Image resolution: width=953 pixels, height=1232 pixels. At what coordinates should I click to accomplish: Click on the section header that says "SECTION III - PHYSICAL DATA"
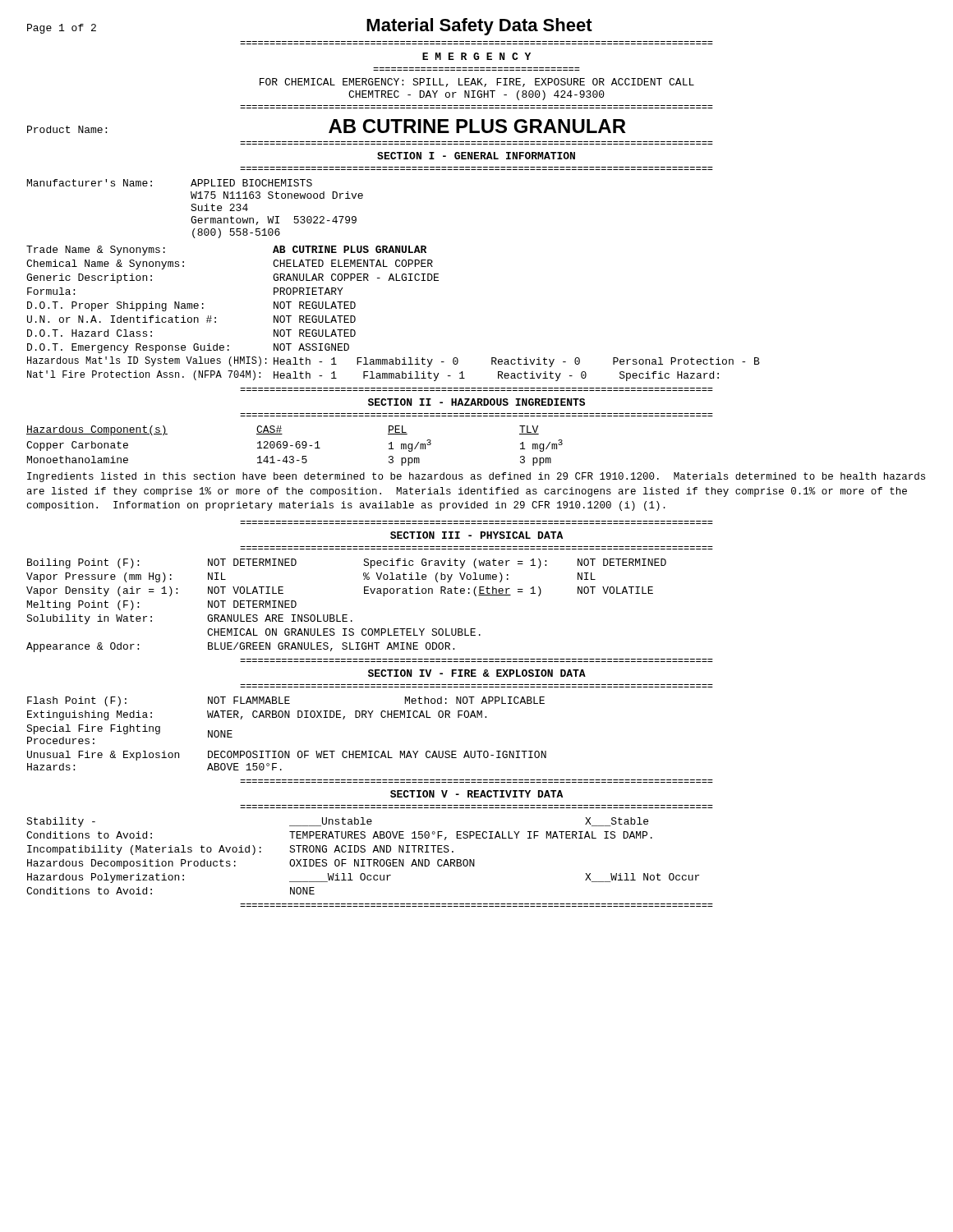tap(476, 536)
